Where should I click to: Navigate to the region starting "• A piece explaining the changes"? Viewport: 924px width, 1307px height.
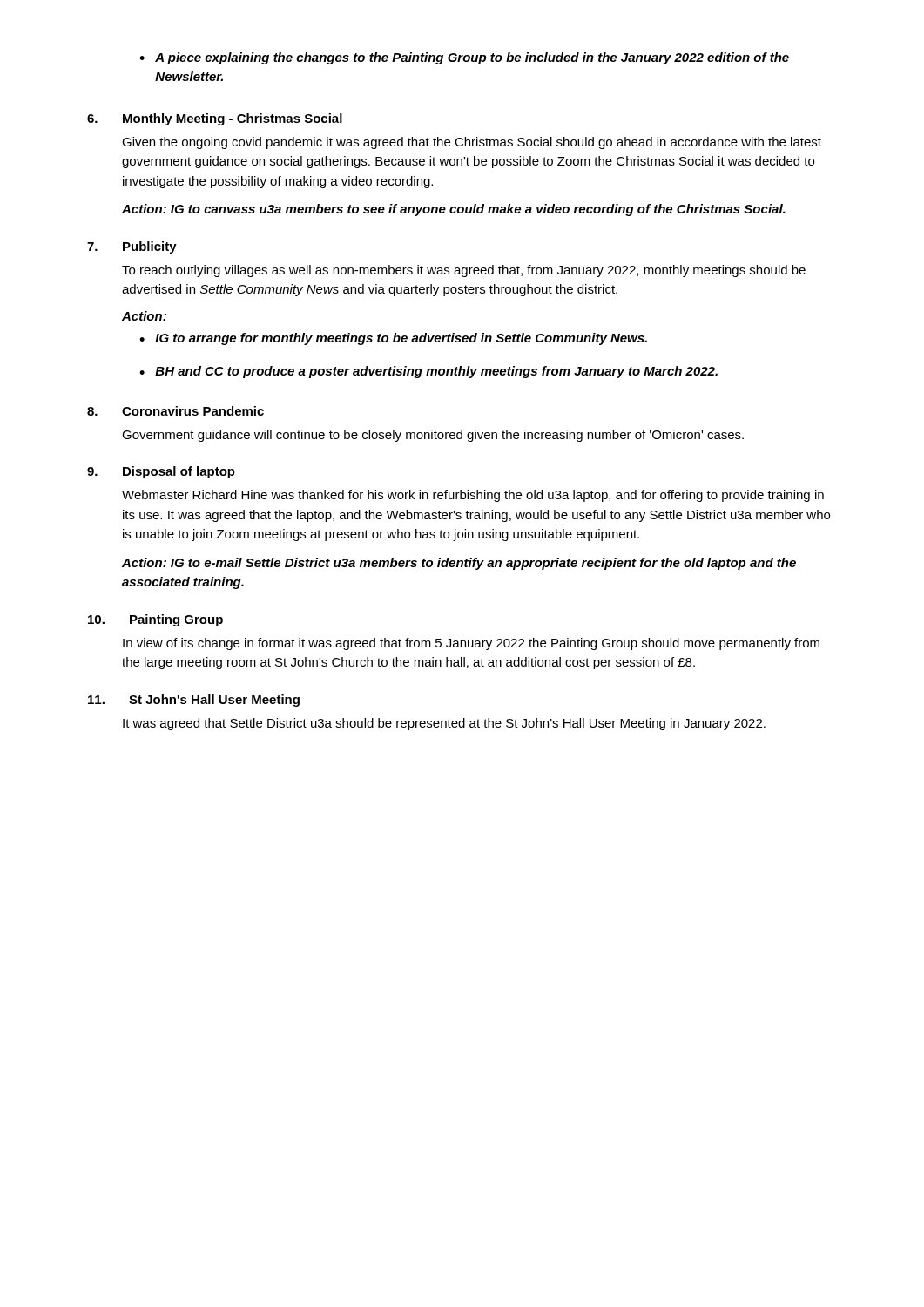tap(488, 67)
